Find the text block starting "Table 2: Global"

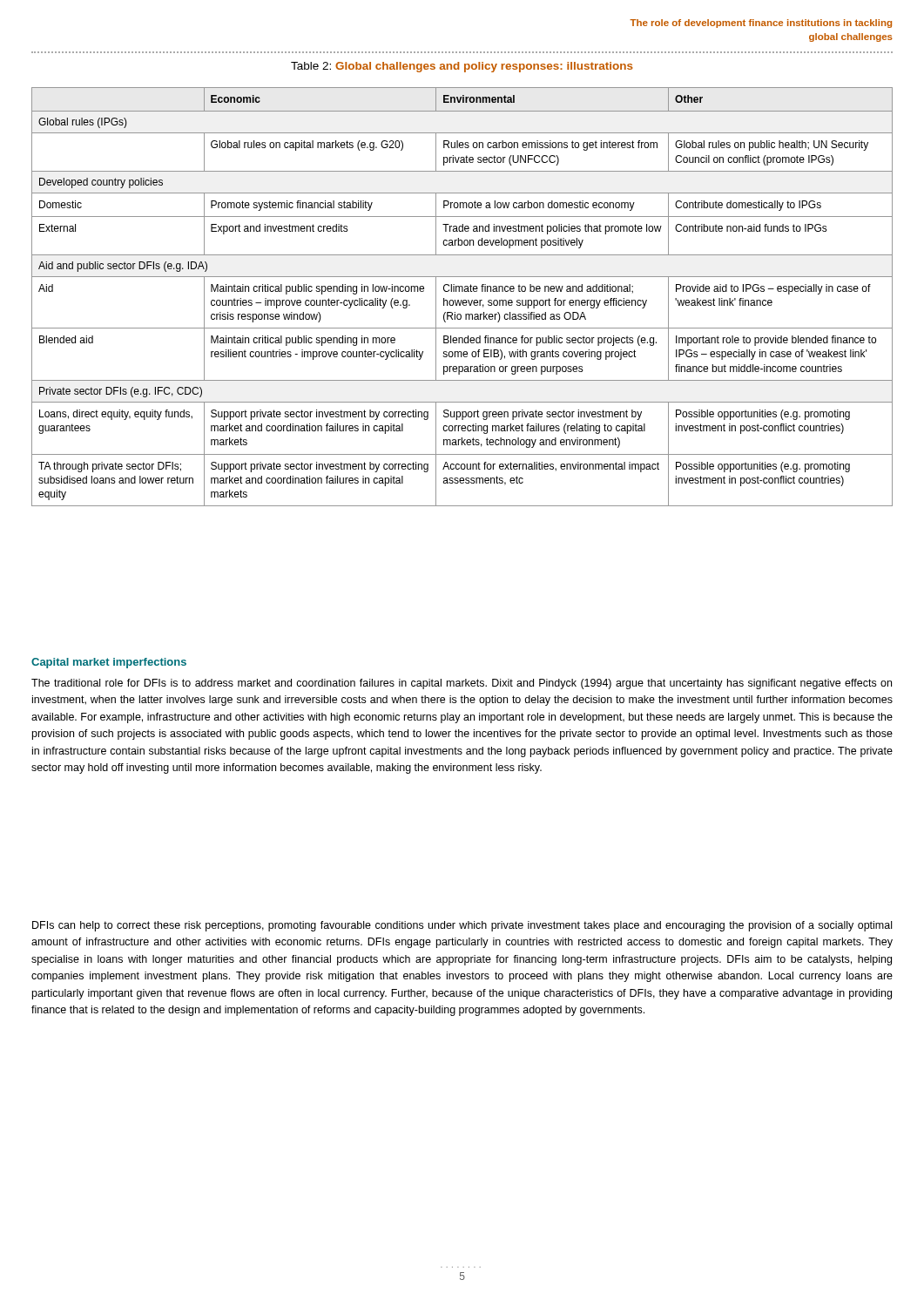462,66
